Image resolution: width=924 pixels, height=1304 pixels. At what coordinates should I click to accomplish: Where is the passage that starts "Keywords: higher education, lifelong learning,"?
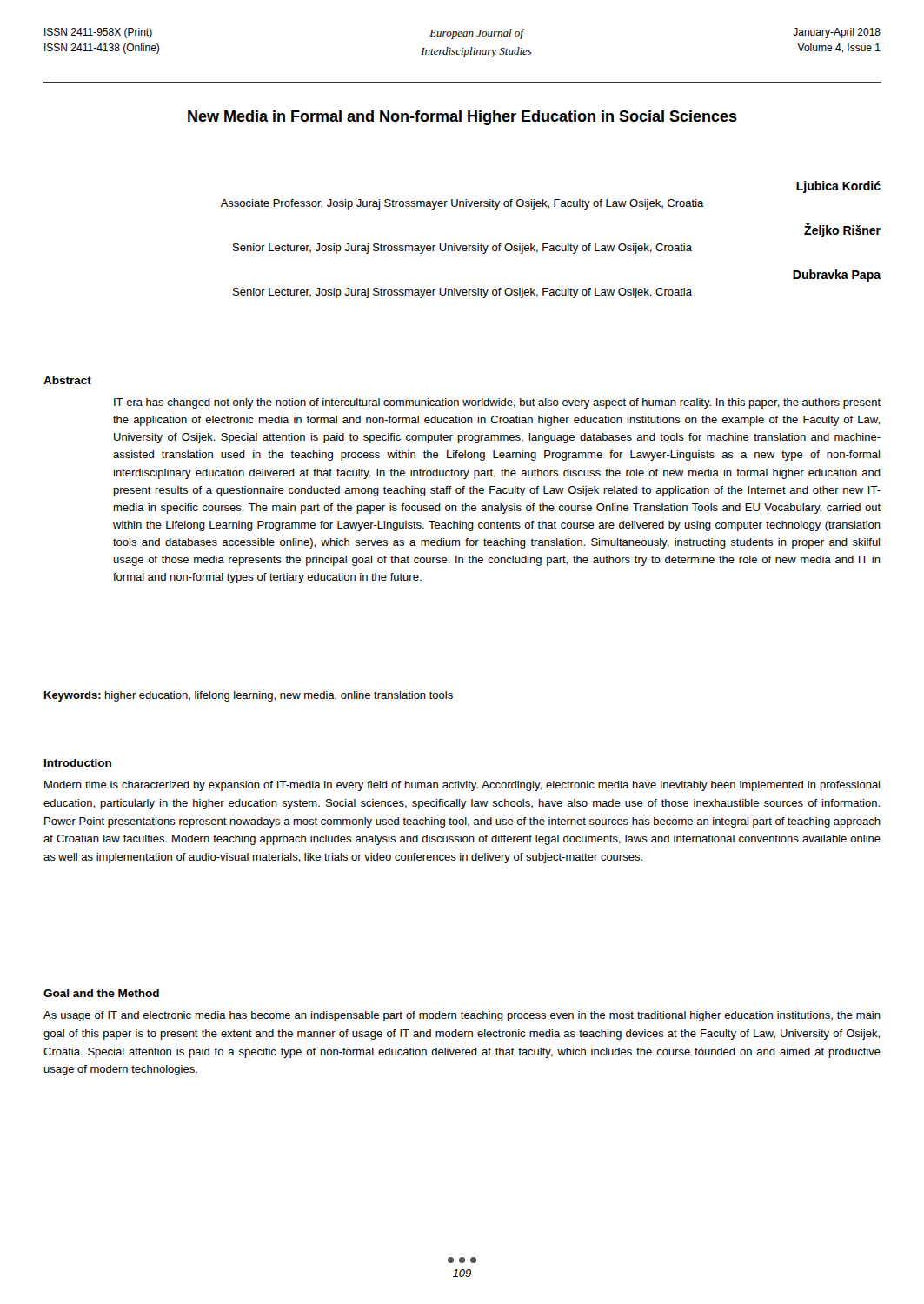tap(248, 695)
